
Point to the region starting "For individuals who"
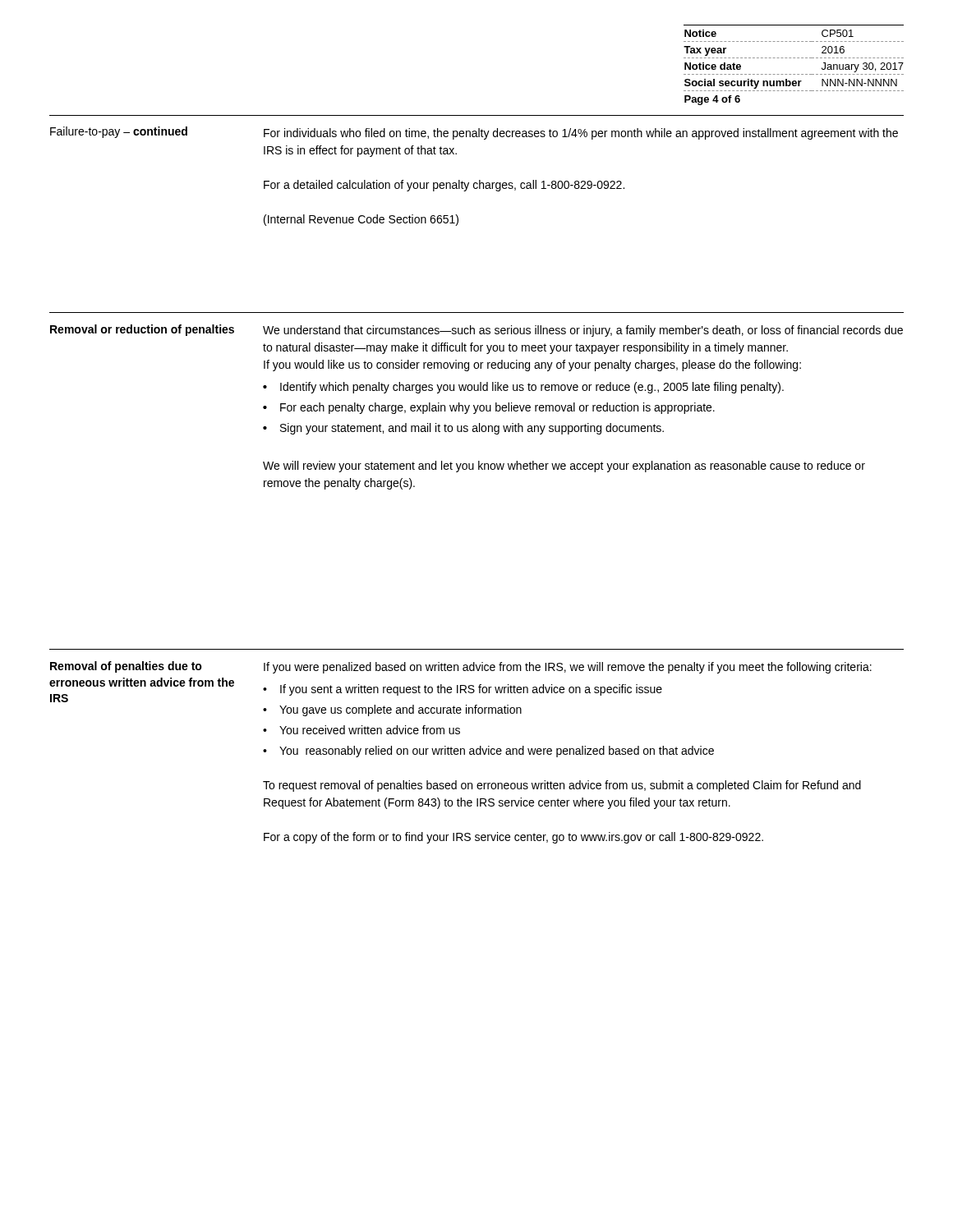[x=581, y=176]
